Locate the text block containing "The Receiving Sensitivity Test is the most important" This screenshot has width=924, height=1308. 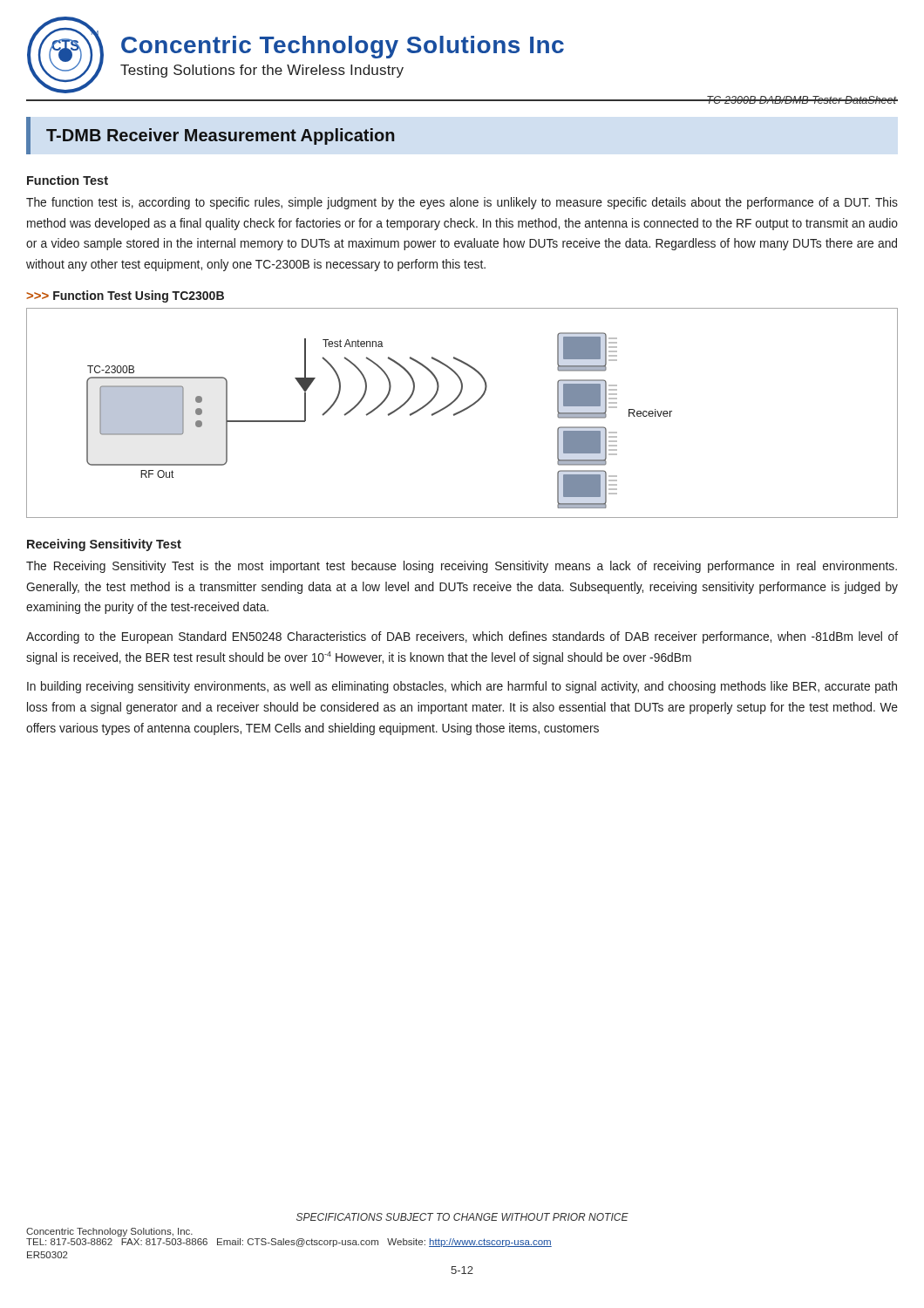click(462, 587)
